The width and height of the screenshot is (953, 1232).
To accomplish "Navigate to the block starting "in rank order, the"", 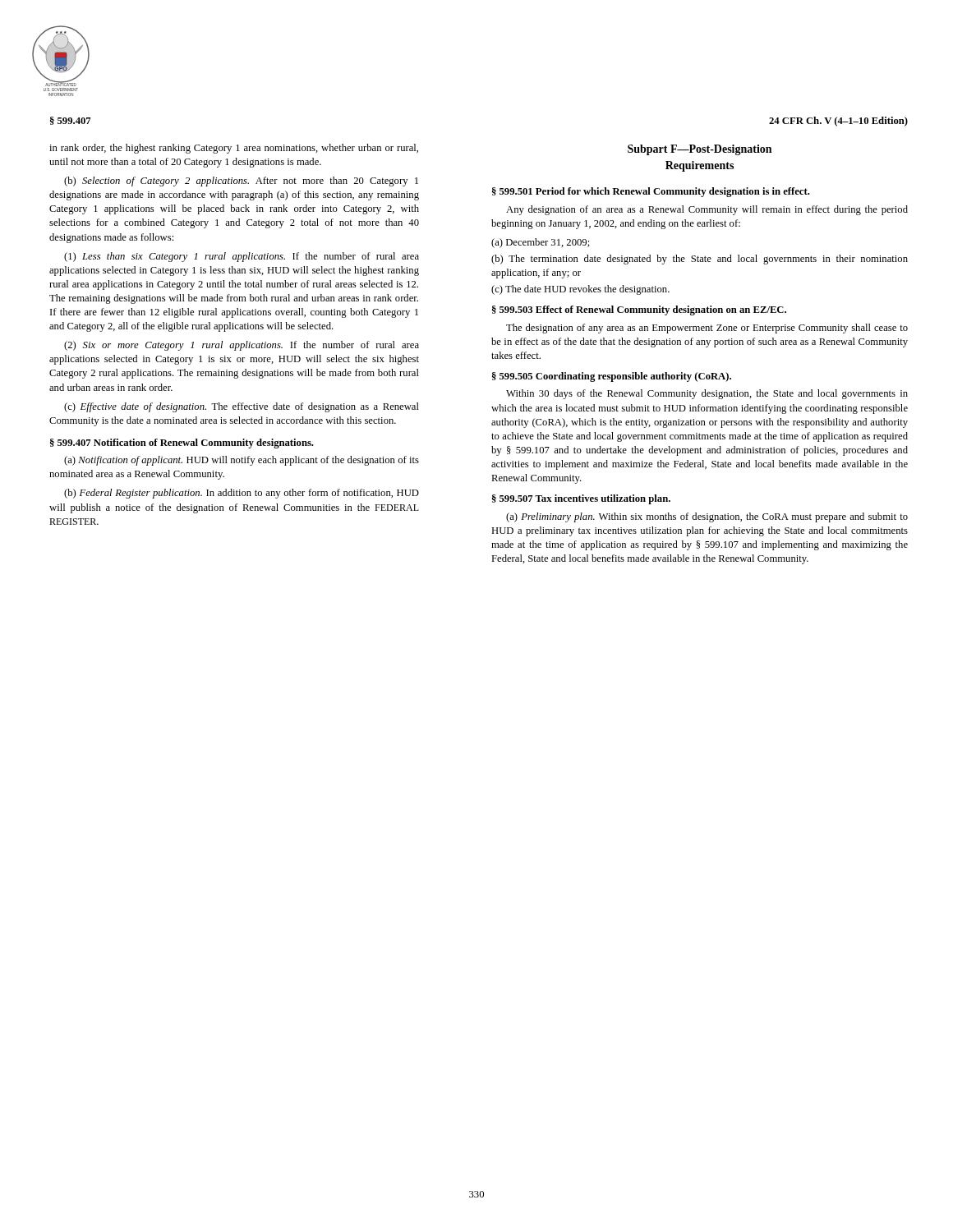I will point(234,155).
